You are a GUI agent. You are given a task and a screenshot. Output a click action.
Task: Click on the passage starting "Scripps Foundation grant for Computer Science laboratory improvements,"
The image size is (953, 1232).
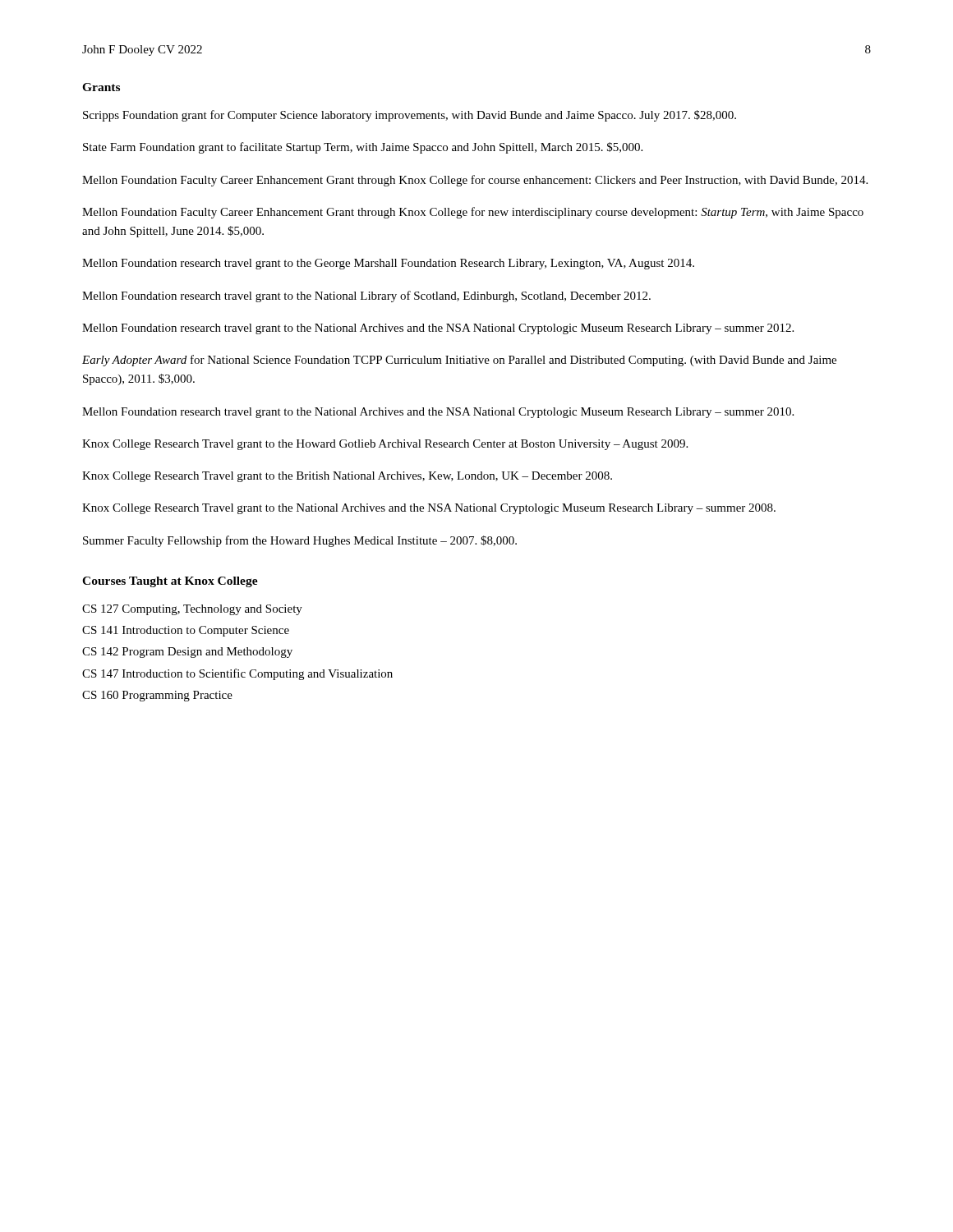coord(410,115)
